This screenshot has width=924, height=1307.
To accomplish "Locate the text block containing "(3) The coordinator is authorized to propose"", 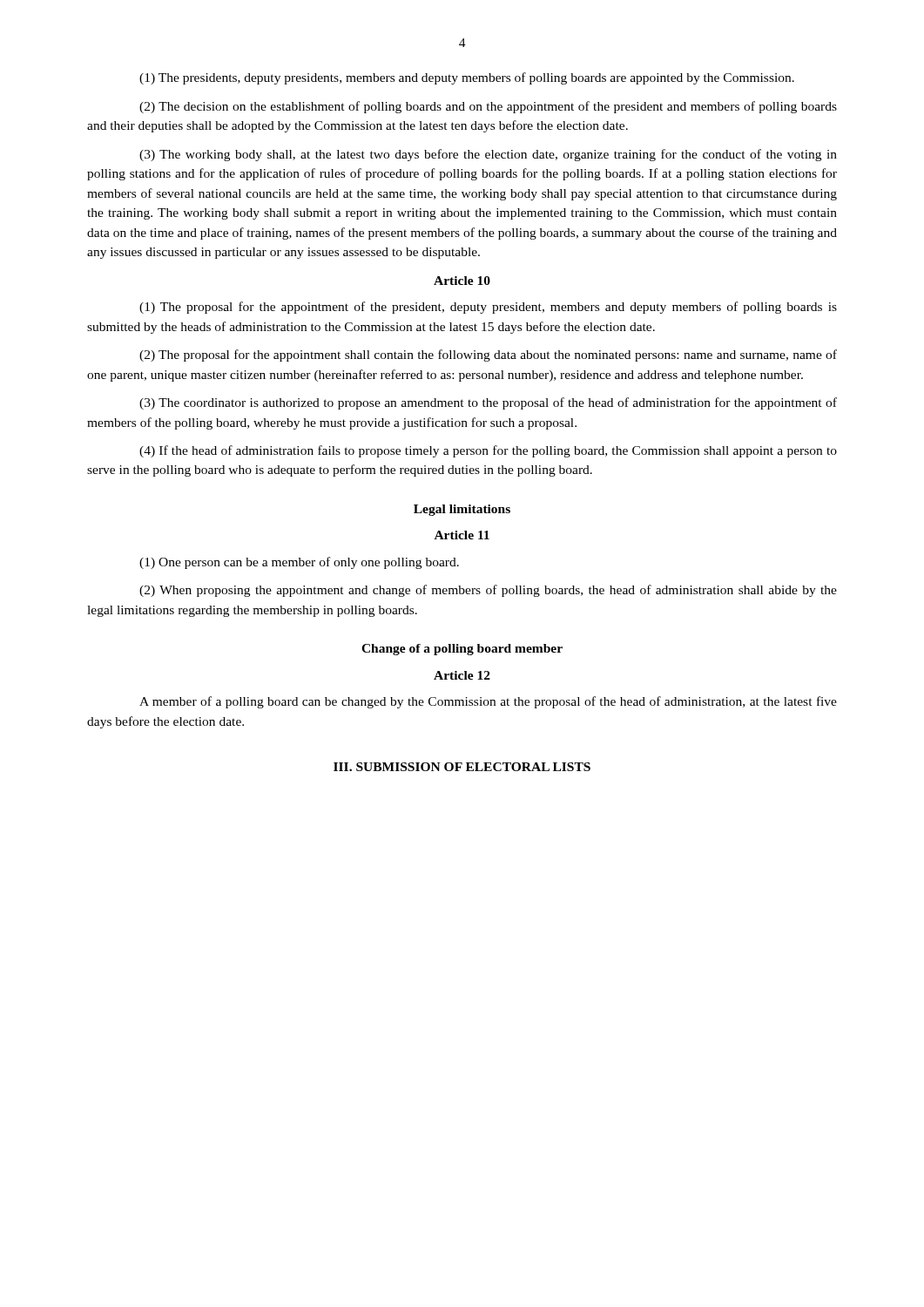I will click(462, 412).
